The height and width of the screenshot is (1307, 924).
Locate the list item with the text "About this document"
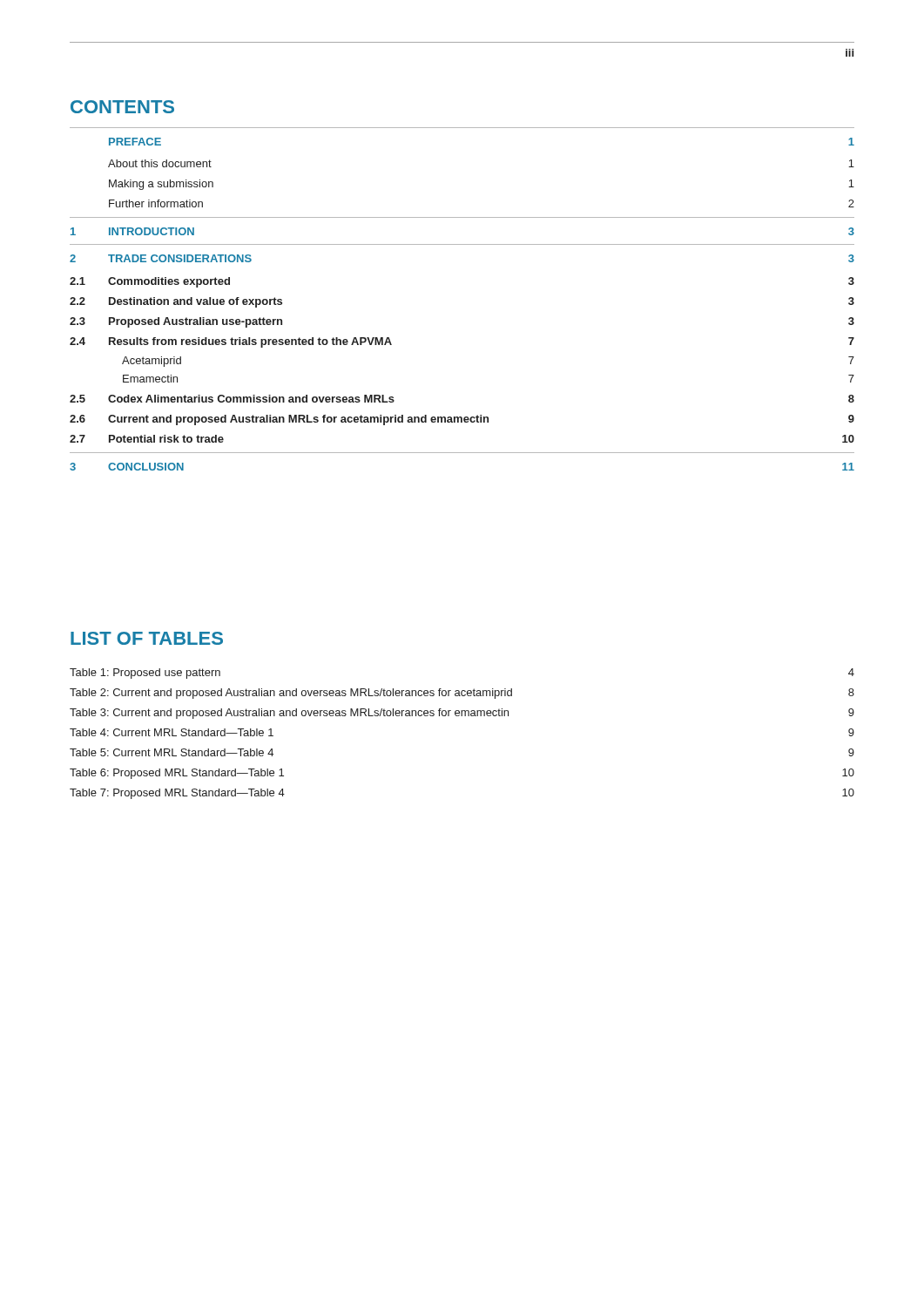[155, 163]
